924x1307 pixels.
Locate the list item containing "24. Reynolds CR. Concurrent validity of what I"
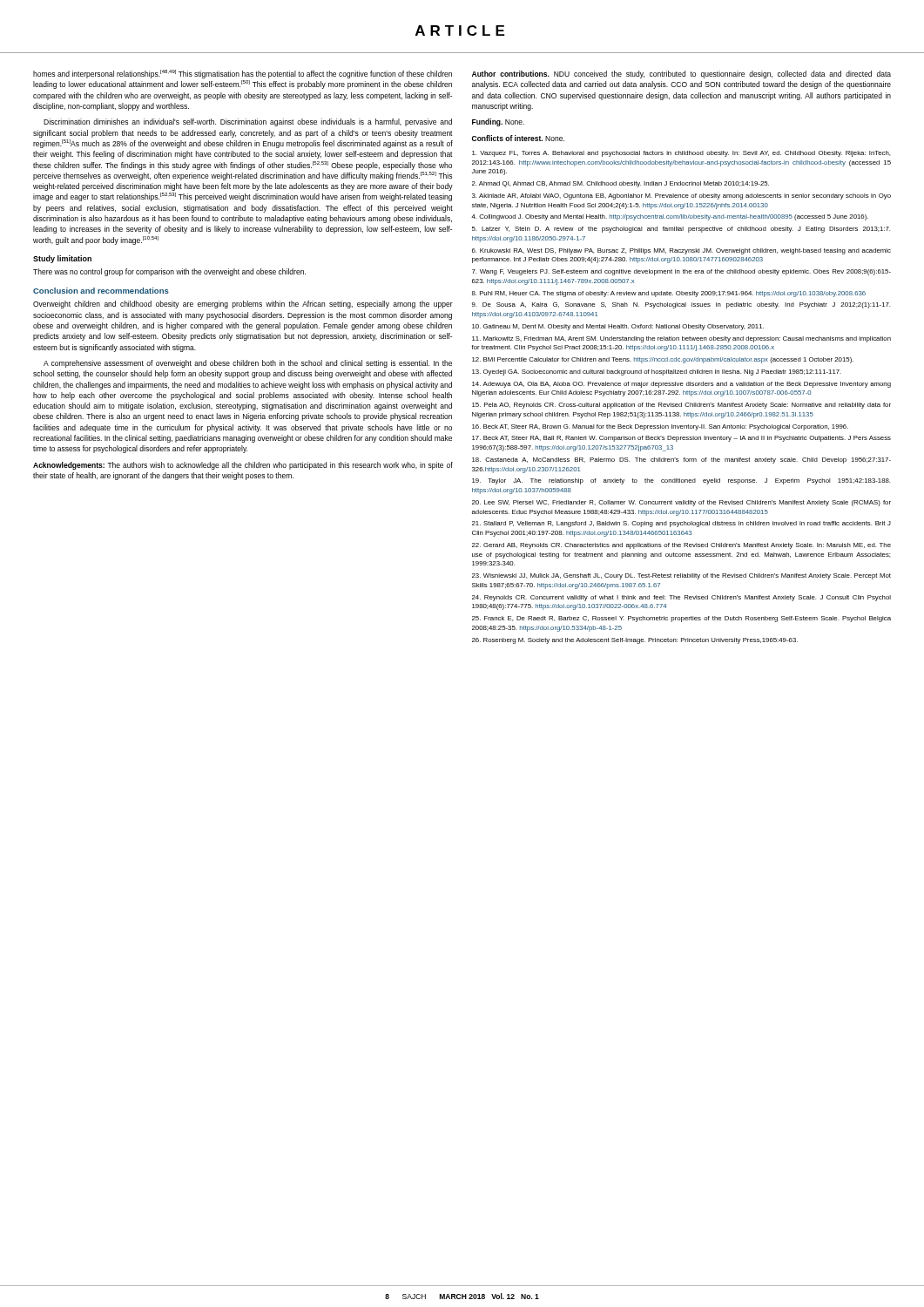(681, 602)
